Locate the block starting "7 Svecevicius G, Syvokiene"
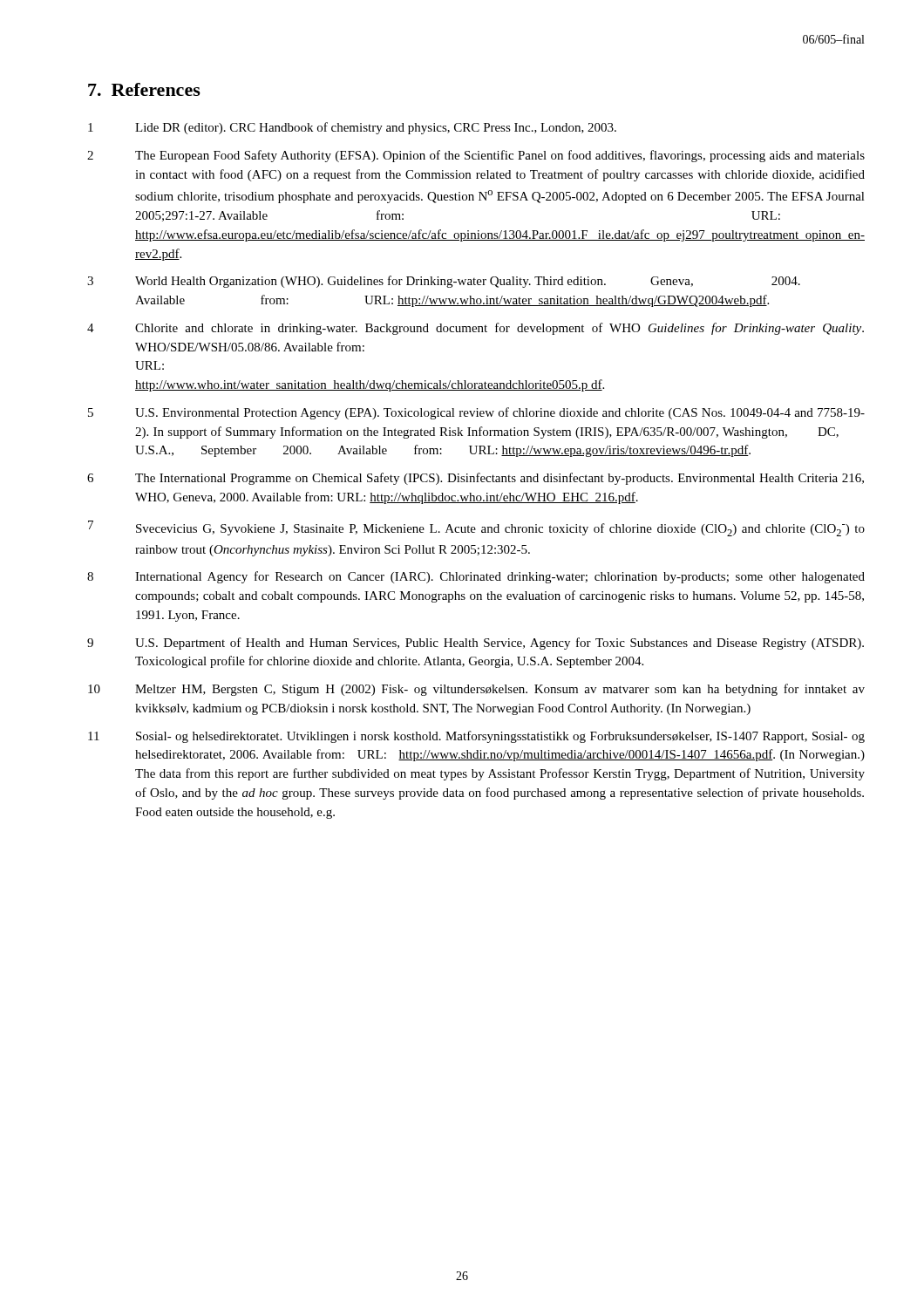This screenshot has height=1308, width=924. pyautogui.click(x=476, y=538)
